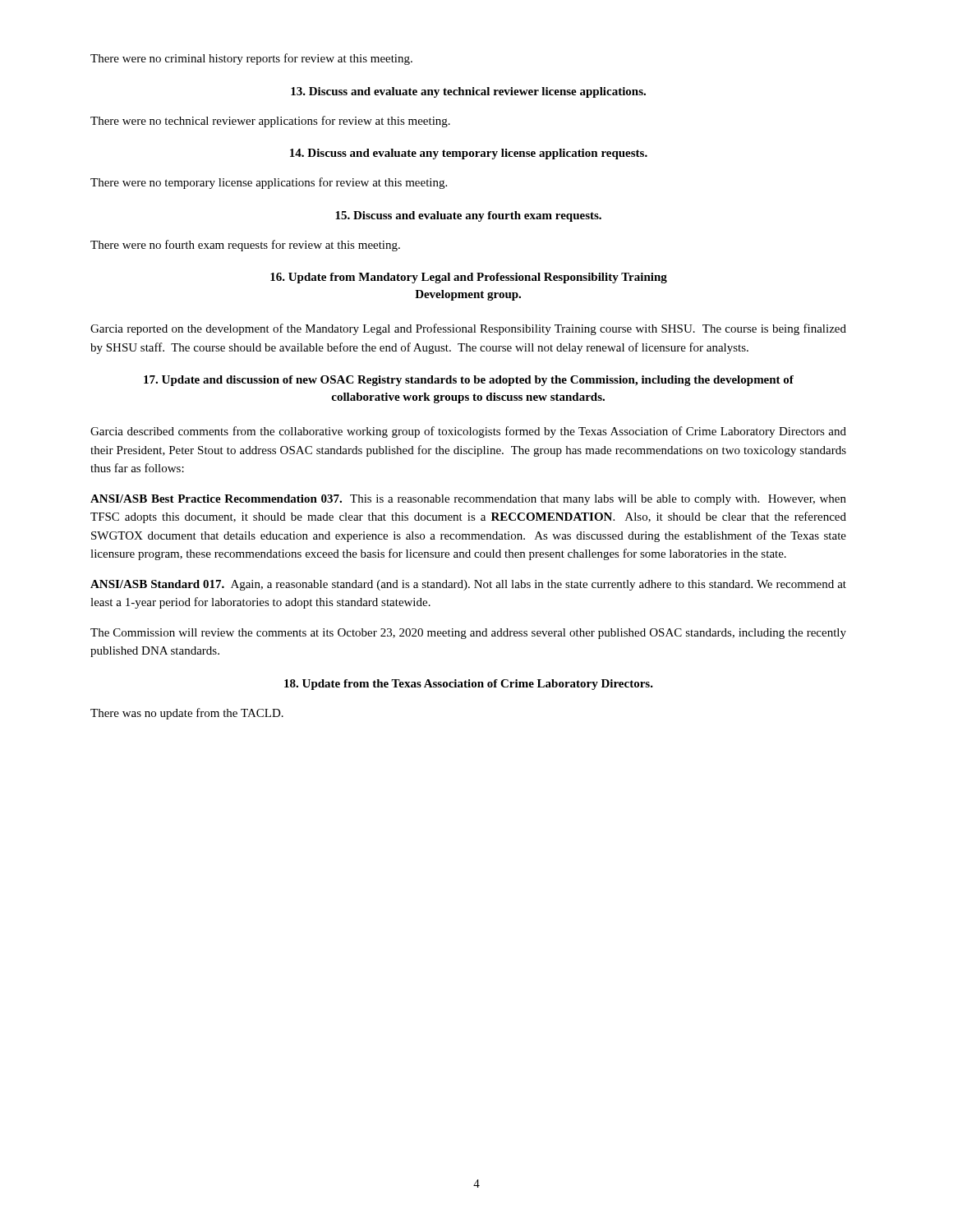The width and height of the screenshot is (953, 1232).
Task: Select the block starting "14. Discuss and"
Action: [x=468, y=153]
